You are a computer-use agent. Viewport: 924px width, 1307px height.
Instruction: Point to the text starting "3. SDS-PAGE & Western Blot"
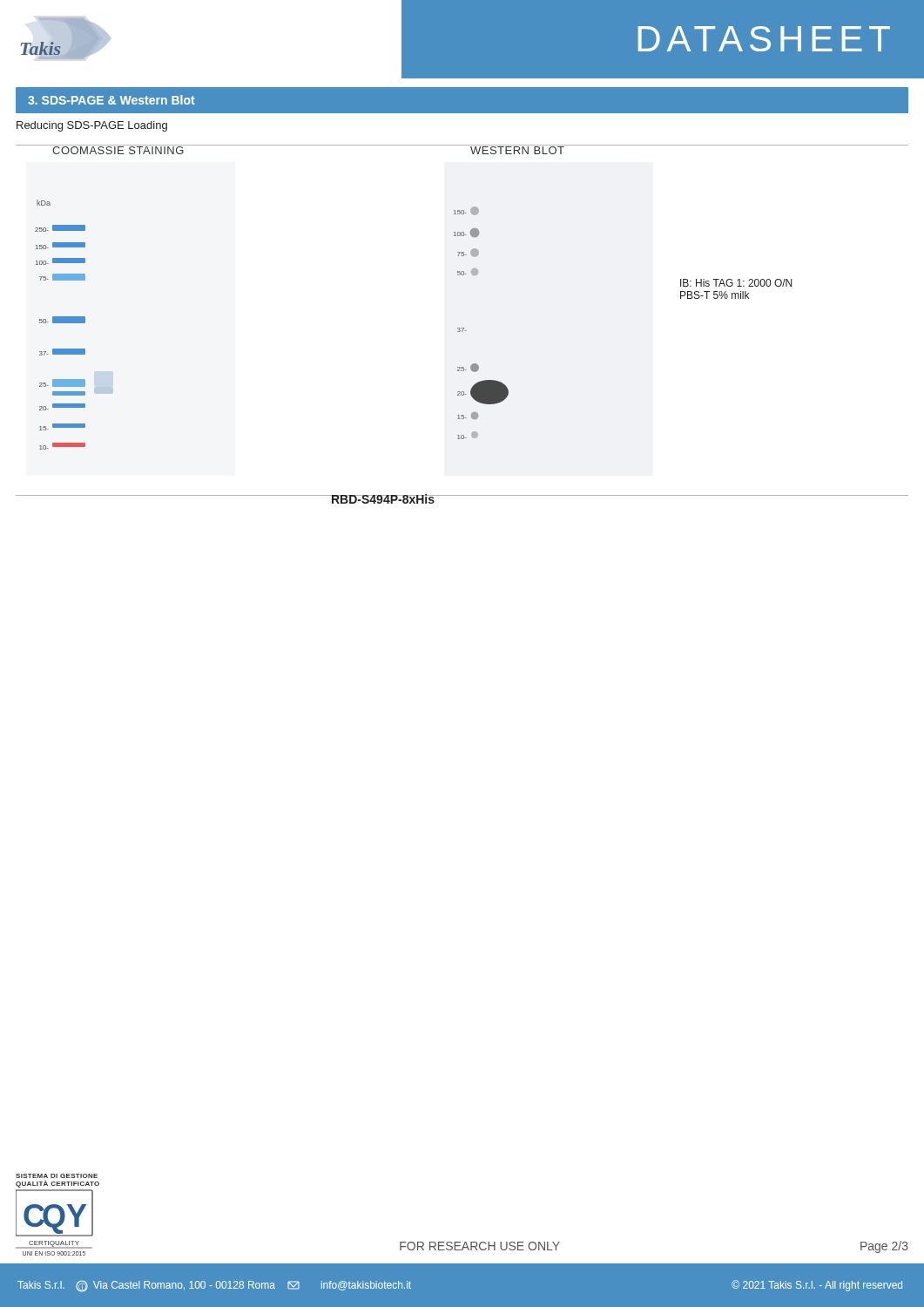click(x=111, y=100)
